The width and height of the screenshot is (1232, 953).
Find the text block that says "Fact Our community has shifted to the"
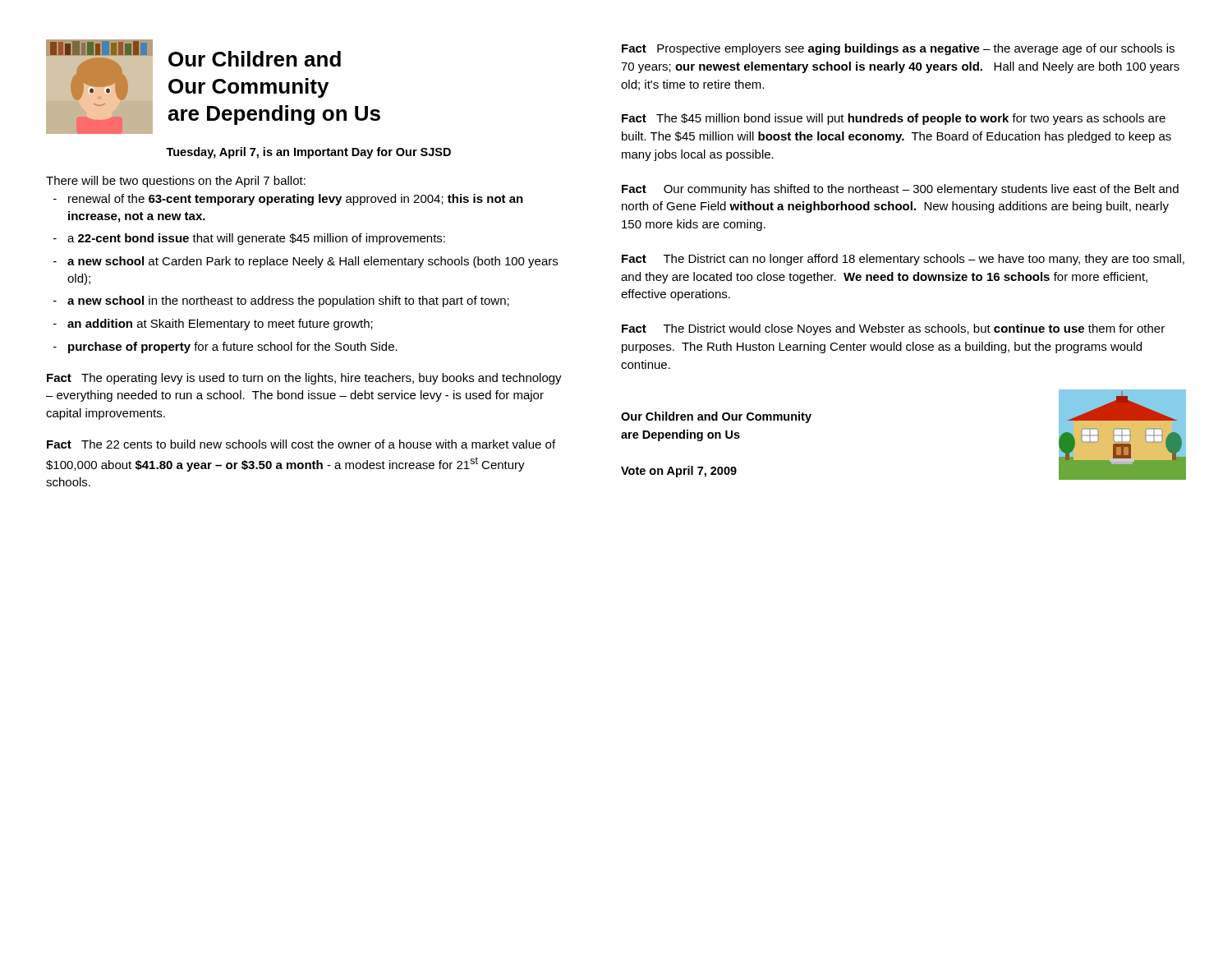coord(900,206)
